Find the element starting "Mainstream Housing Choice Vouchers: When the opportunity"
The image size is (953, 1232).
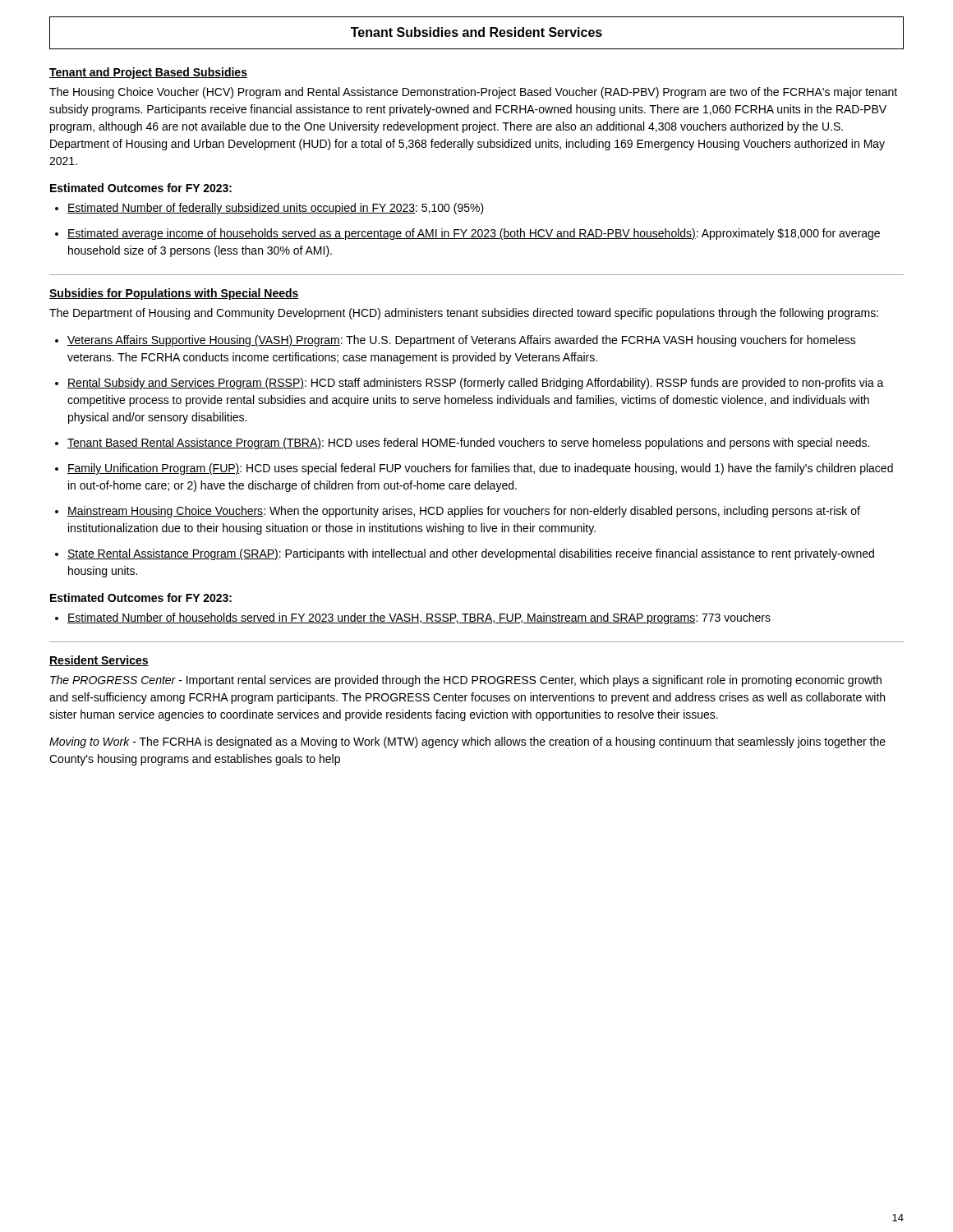(x=464, y=519)
